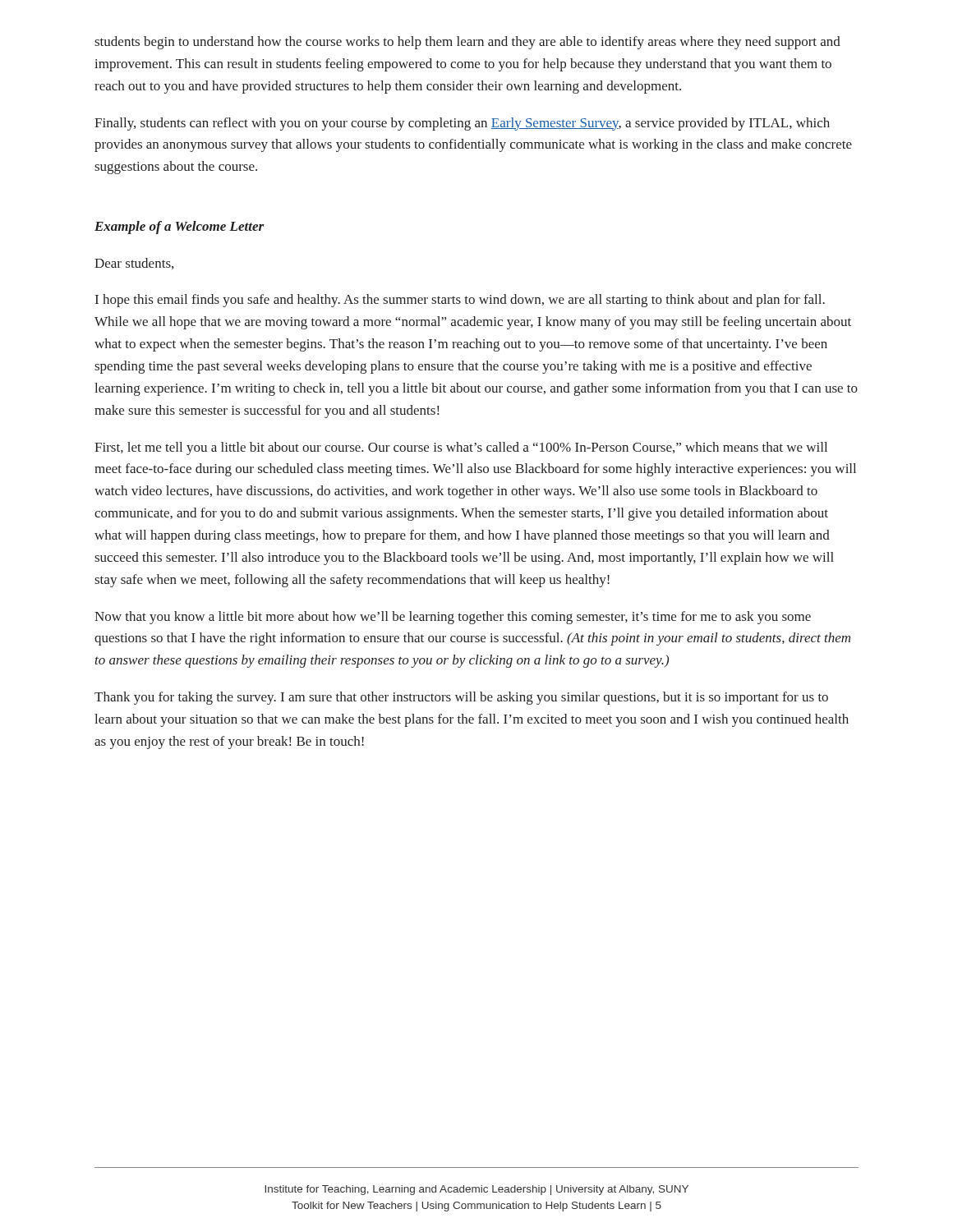This screenshot has width=953, height=1232.
Task: Select the text block with the text "Now that you know a"
Action: [x=473, y=638]
